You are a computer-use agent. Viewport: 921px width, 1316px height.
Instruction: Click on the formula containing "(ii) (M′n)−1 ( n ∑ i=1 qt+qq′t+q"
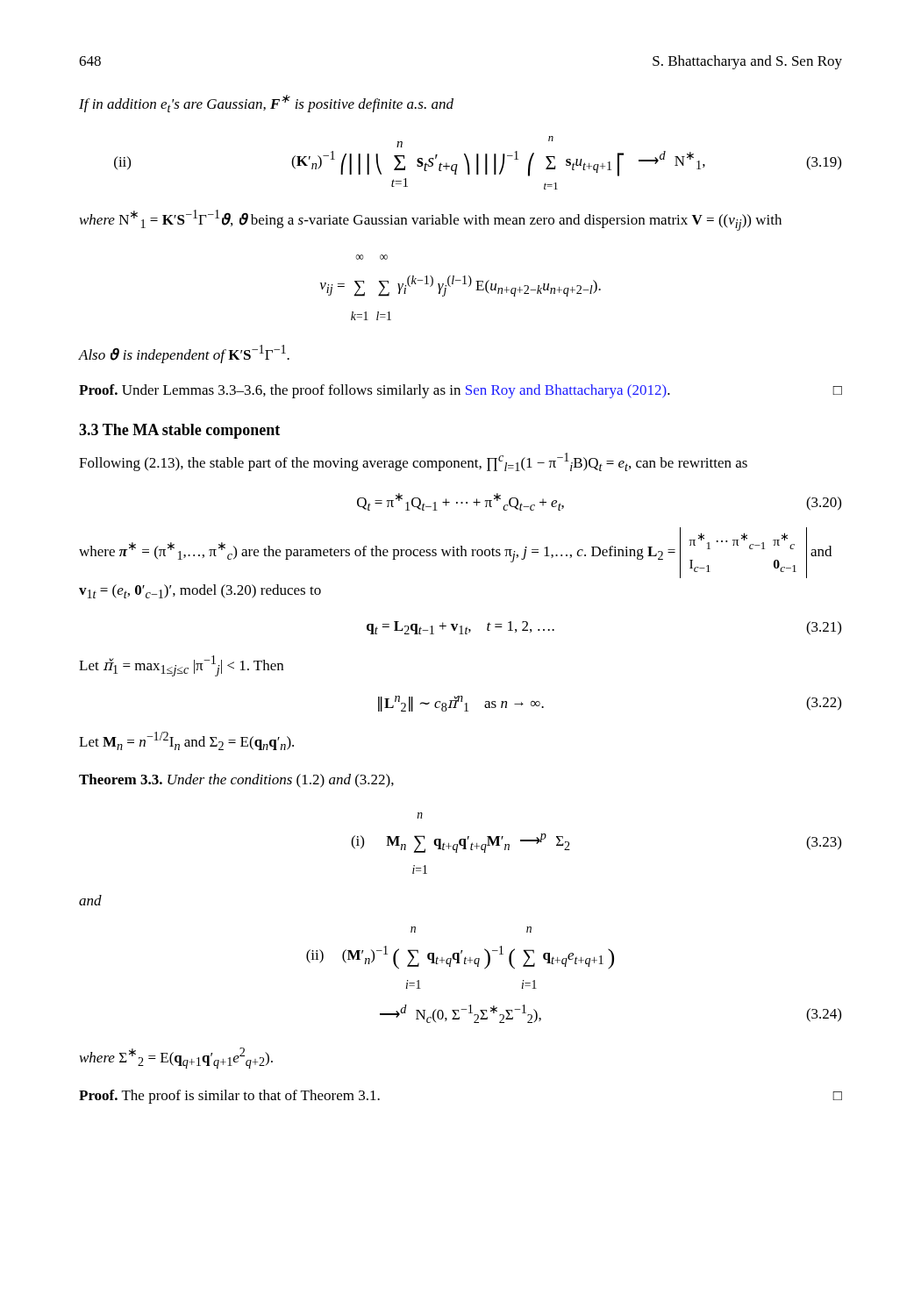click(460, 974)
